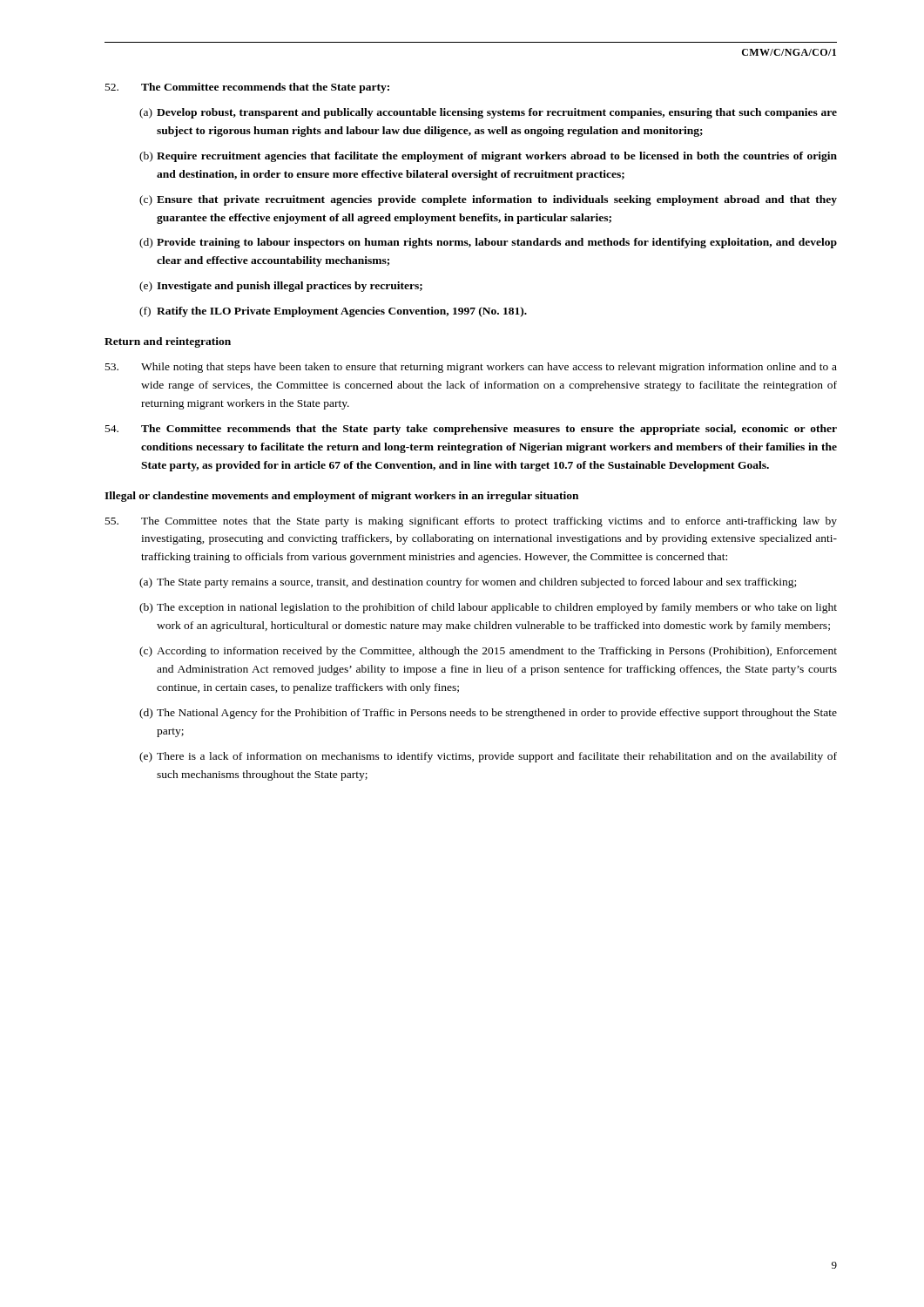Point to the passage starting "(e) Investigate and punish illegal practices by recruiters;"
924x1307 pixels.
click(281, 287)
